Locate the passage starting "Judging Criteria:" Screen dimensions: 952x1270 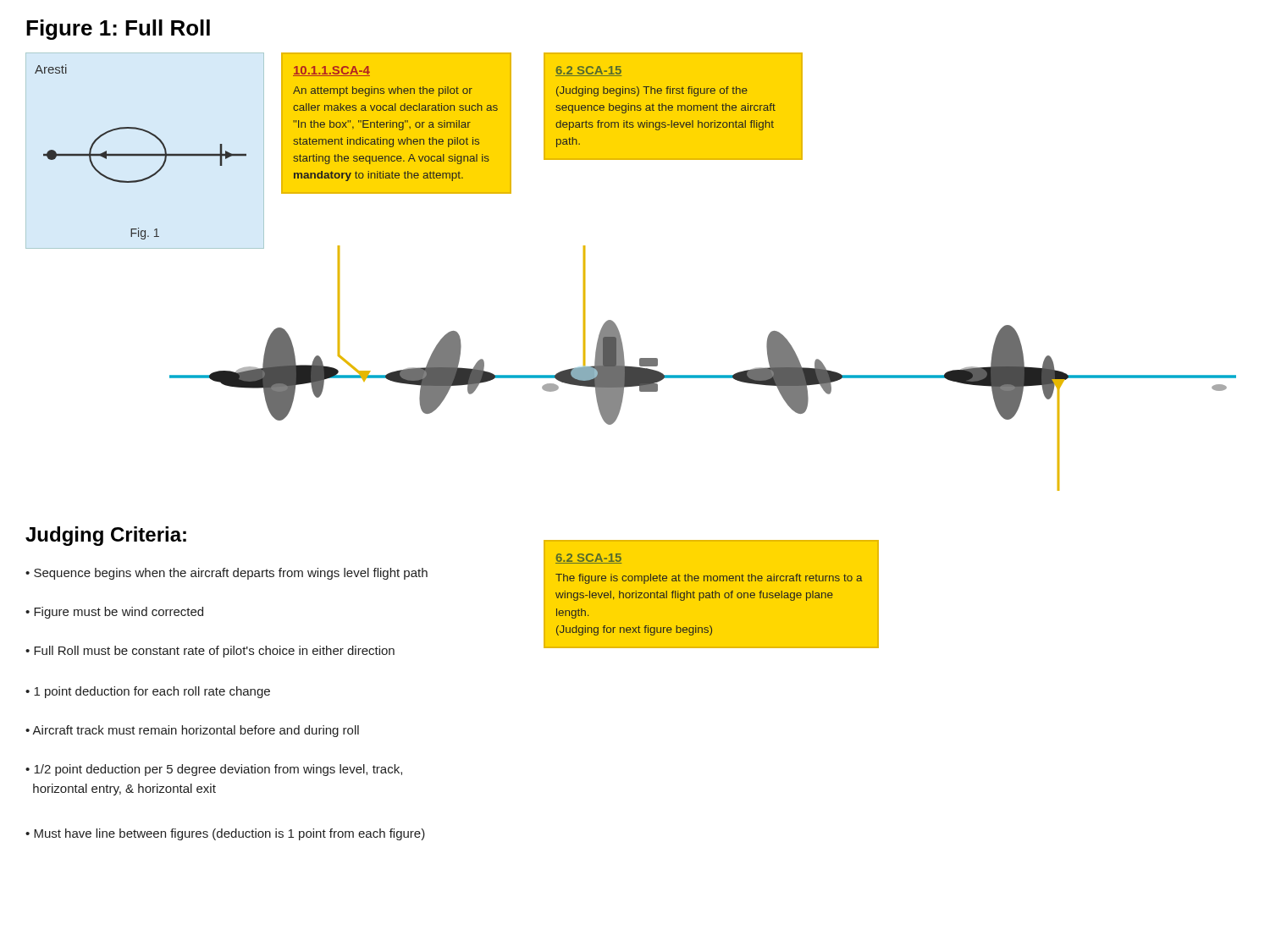tap(107, 534)
